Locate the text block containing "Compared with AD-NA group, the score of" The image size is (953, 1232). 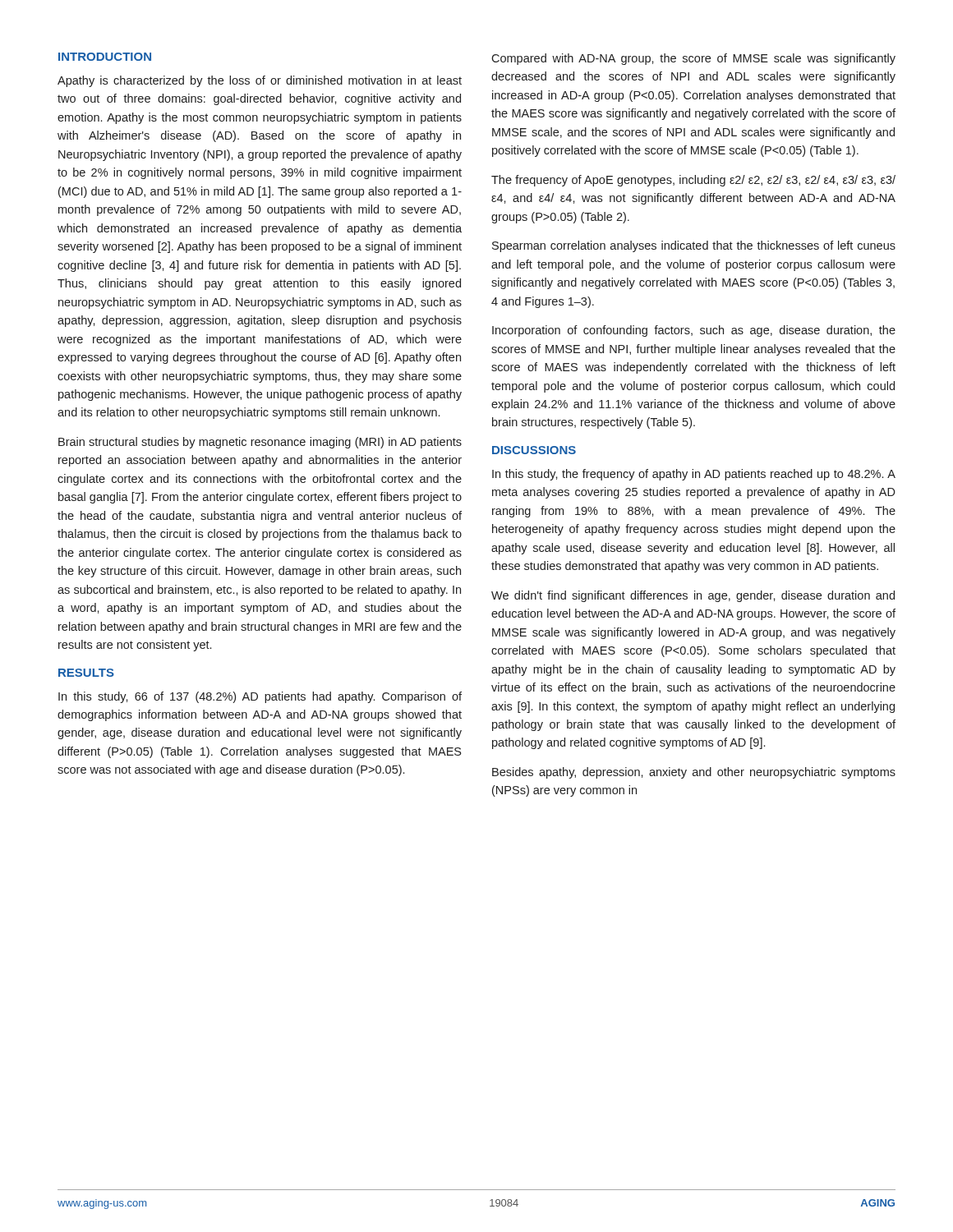(693, 105)
